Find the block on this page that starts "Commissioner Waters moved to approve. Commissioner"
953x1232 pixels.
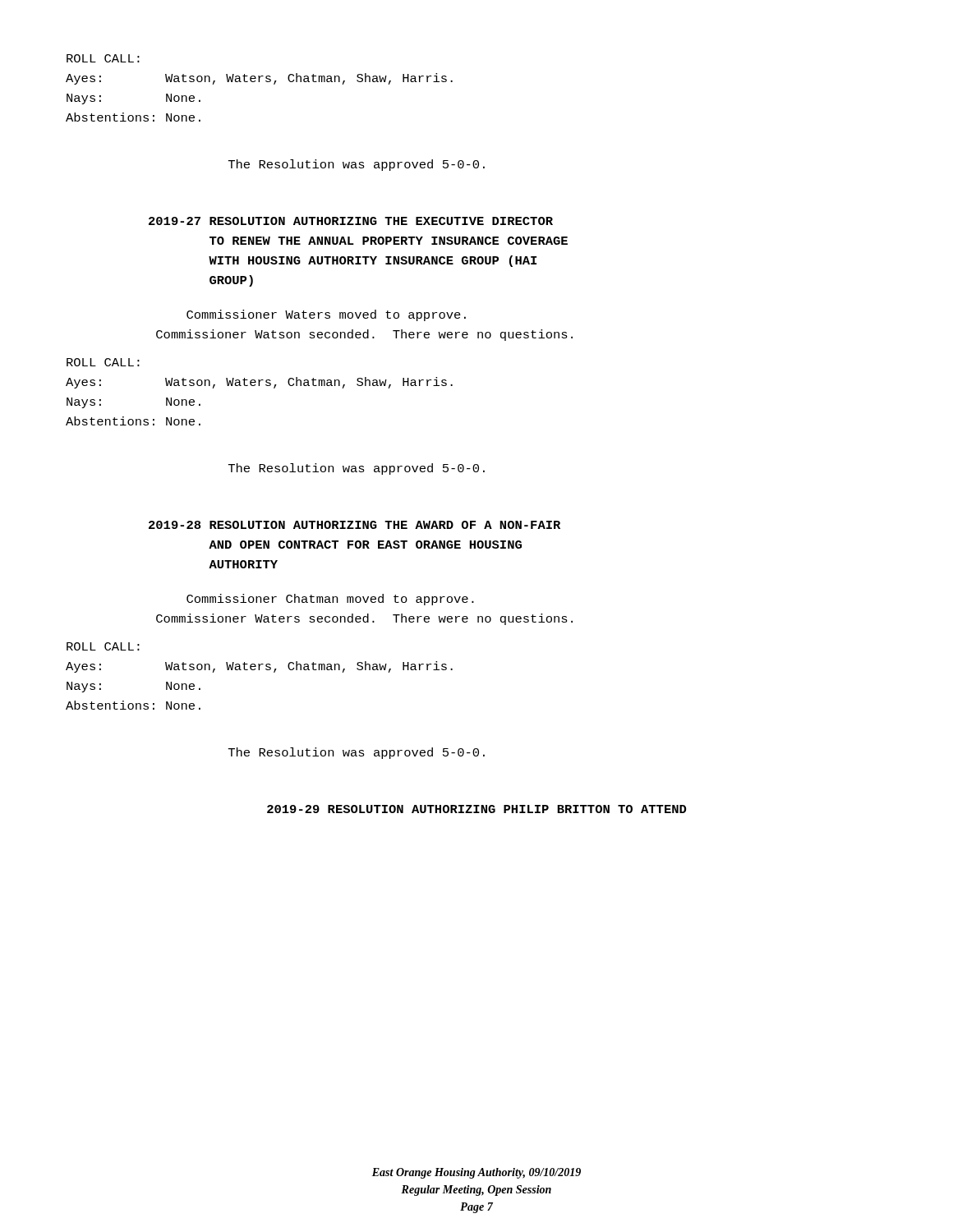tap(362, 325)
